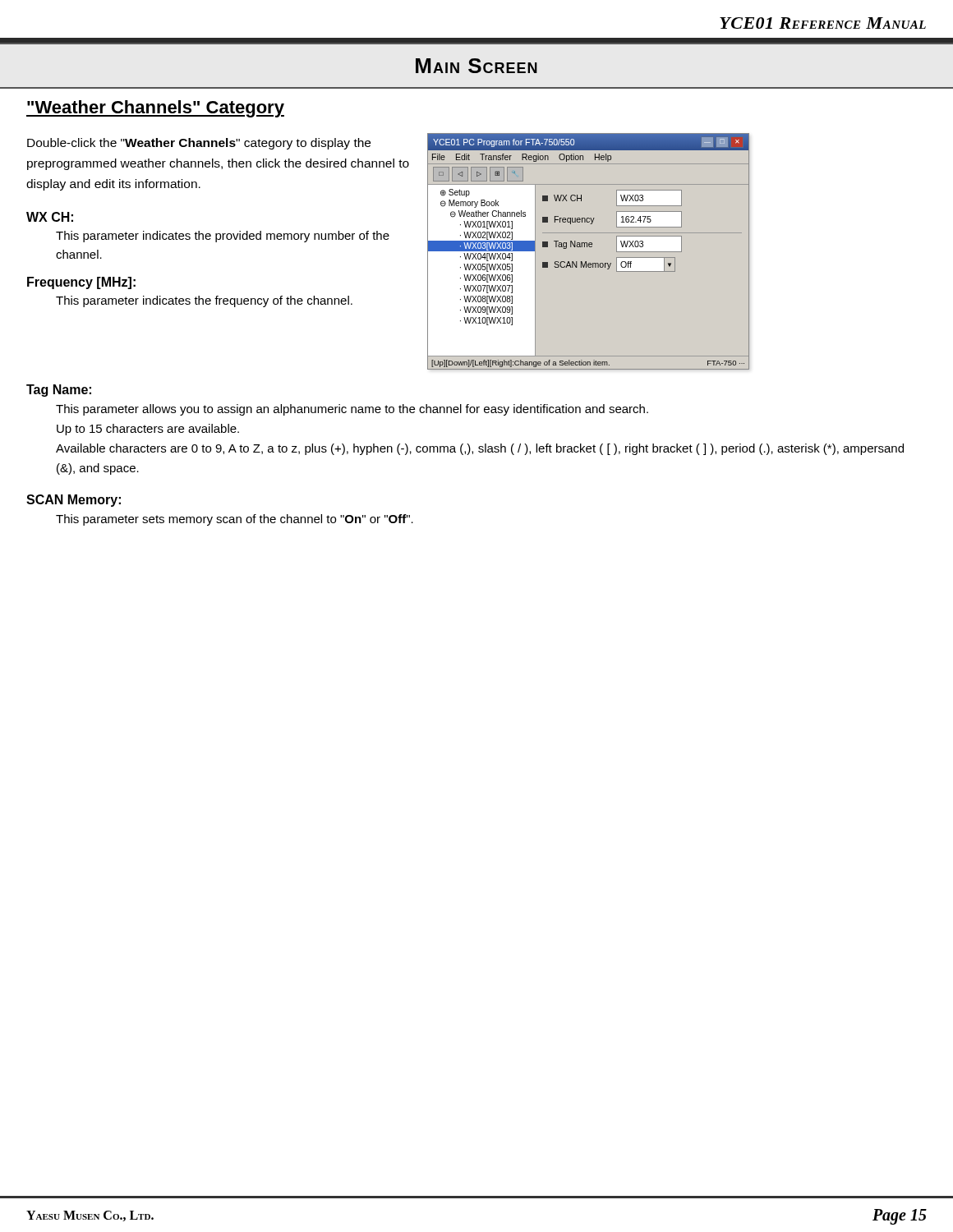Point to "Main Screen"
This screenshot has height=1232, width=953.
pos(476,66)
